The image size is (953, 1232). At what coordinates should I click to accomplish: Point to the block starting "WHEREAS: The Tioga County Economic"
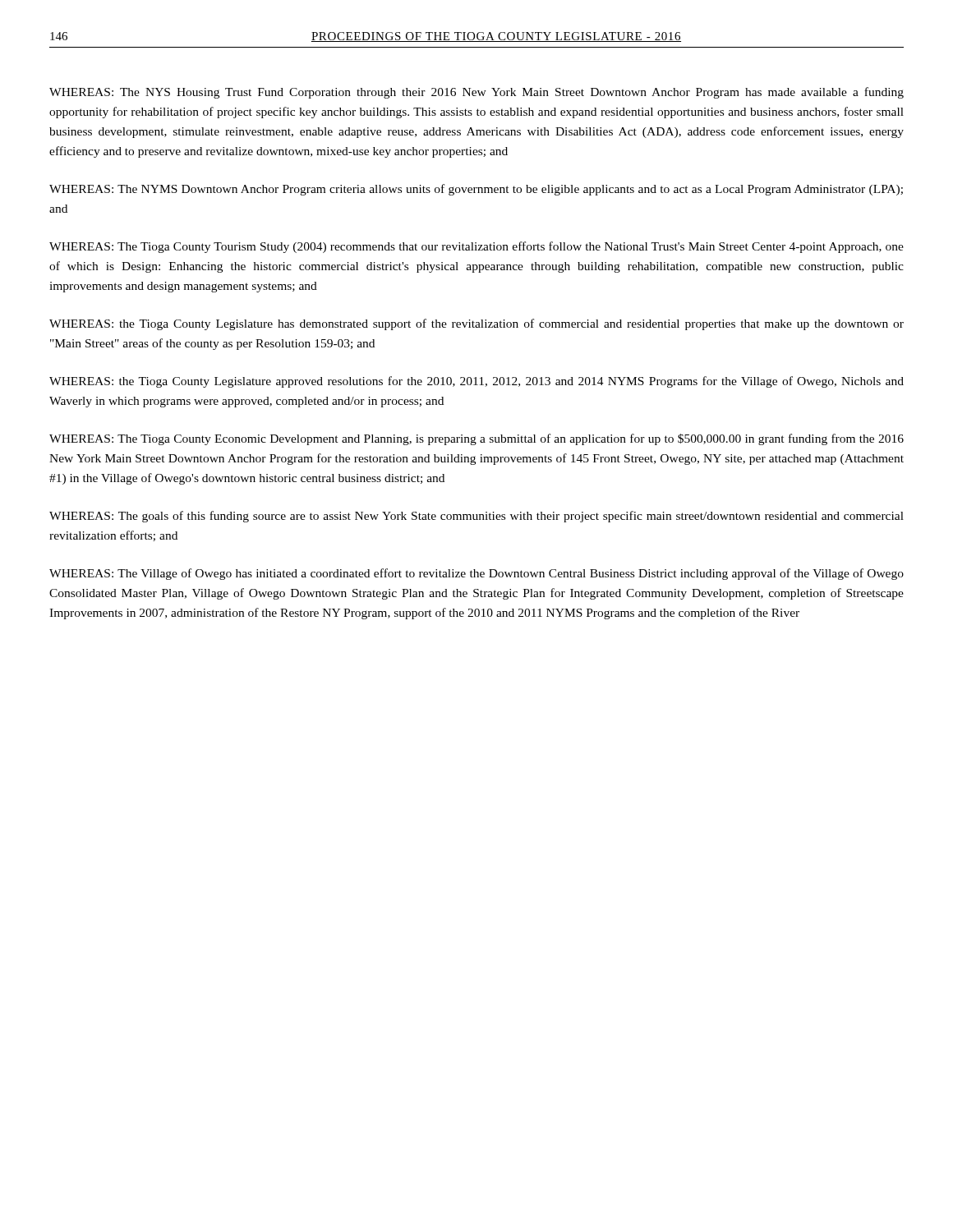(476, 458)
